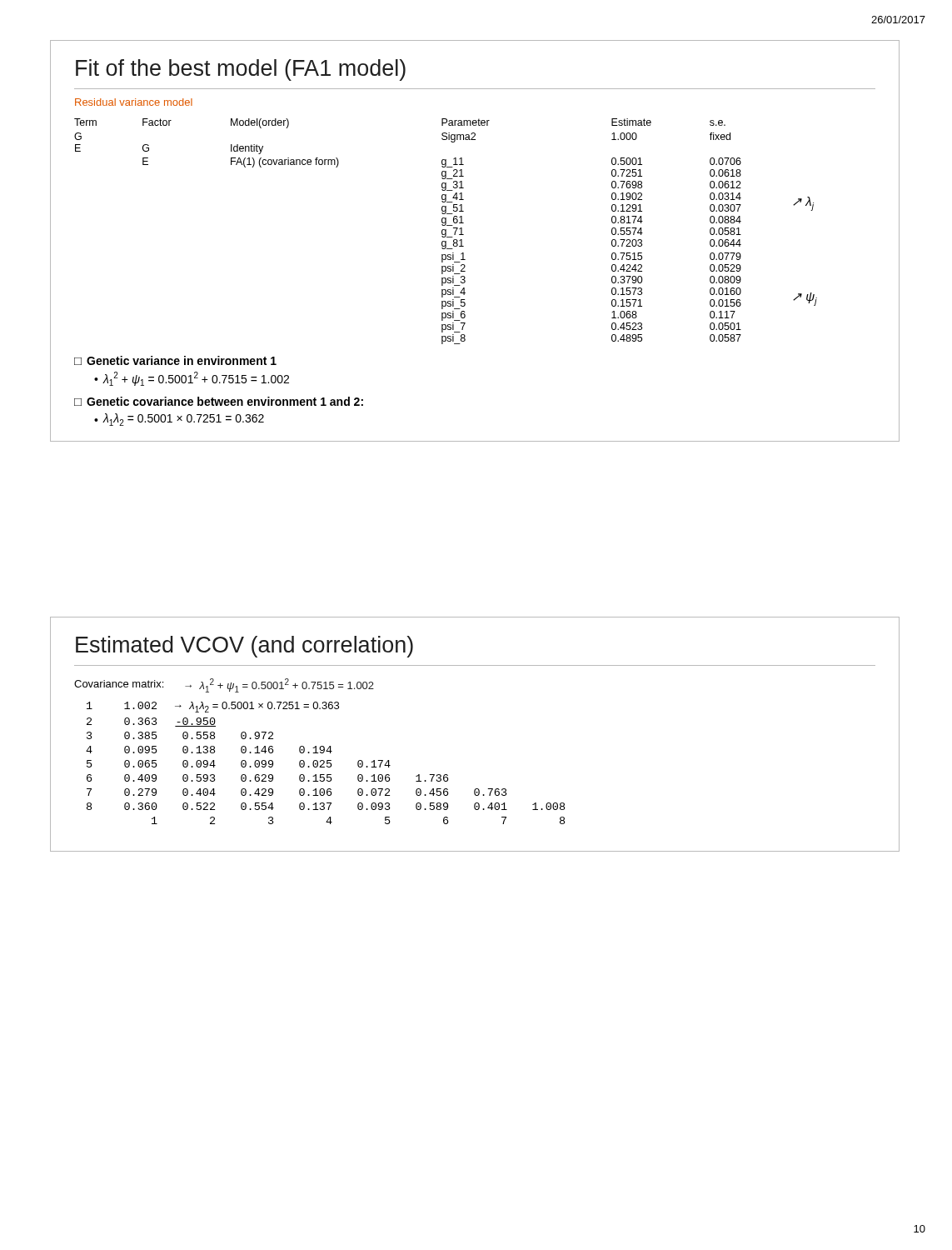Point to the block starting "λ1λ2 = 0.5001 × 0.7251 = 0.362"
This screenshot has height=1250, width=952.
pos(184,420)
